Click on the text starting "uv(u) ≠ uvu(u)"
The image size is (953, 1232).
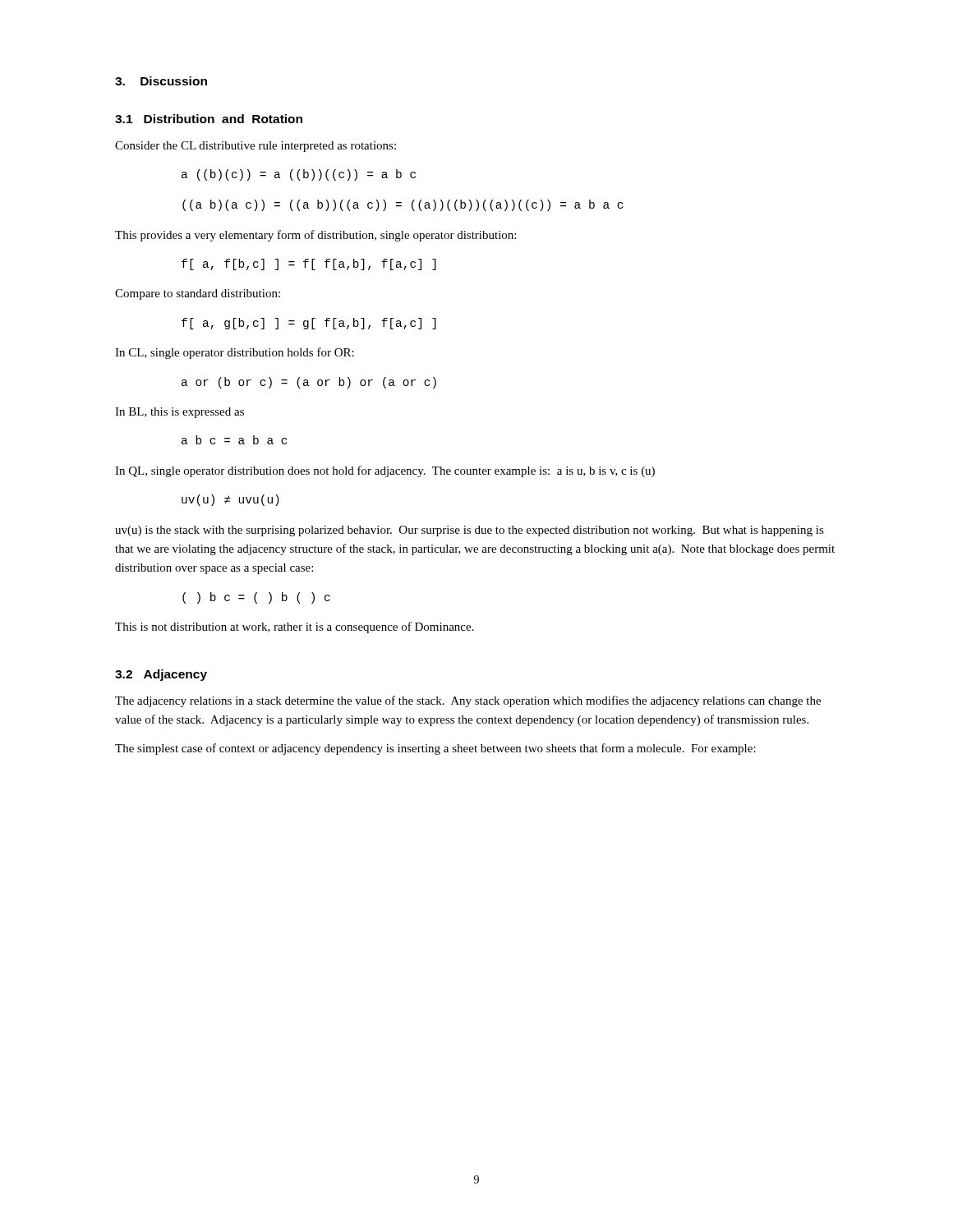click(231, 500)
